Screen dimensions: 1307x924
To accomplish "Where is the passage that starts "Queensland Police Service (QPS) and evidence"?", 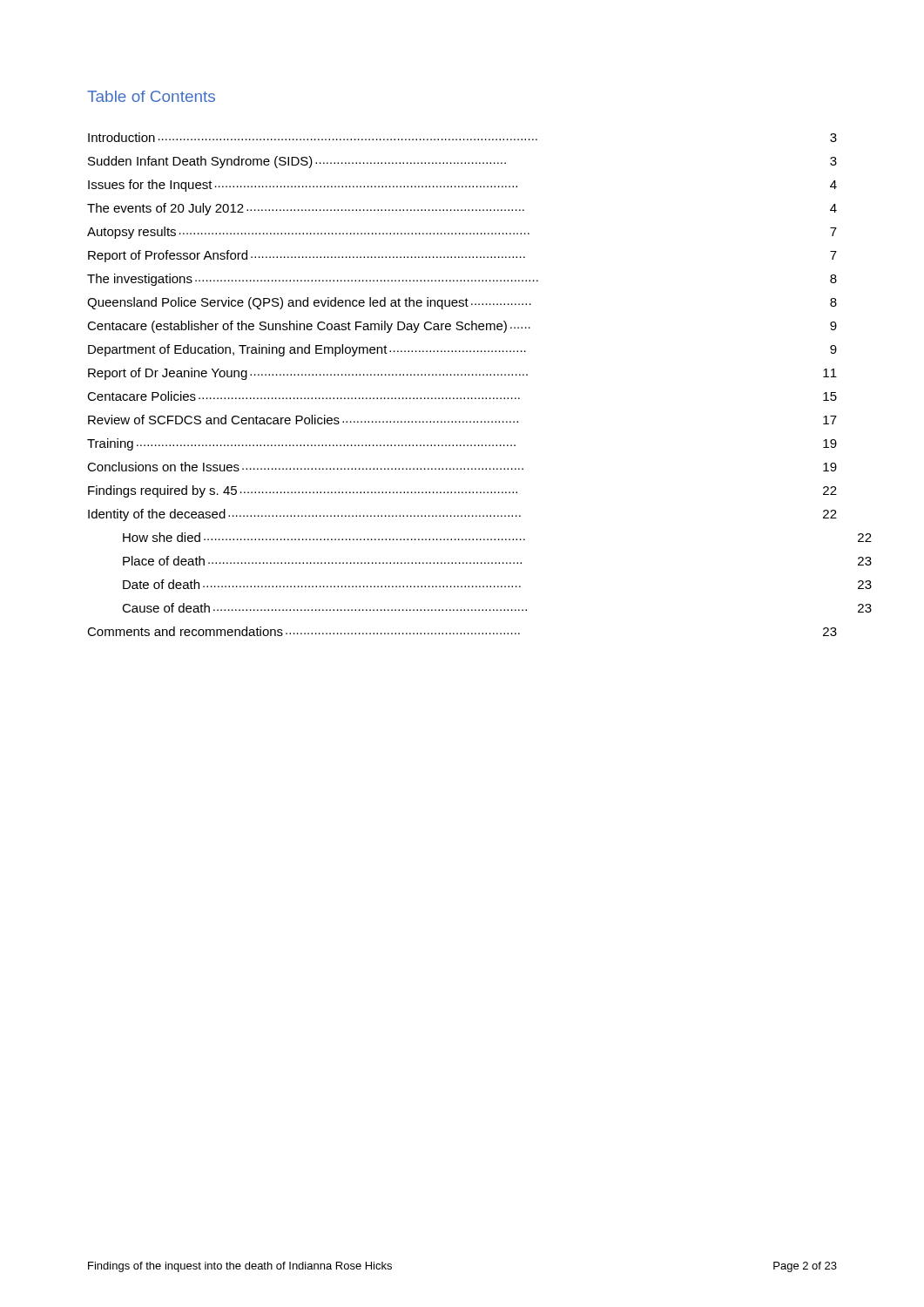I will click(x=462, y=301).
